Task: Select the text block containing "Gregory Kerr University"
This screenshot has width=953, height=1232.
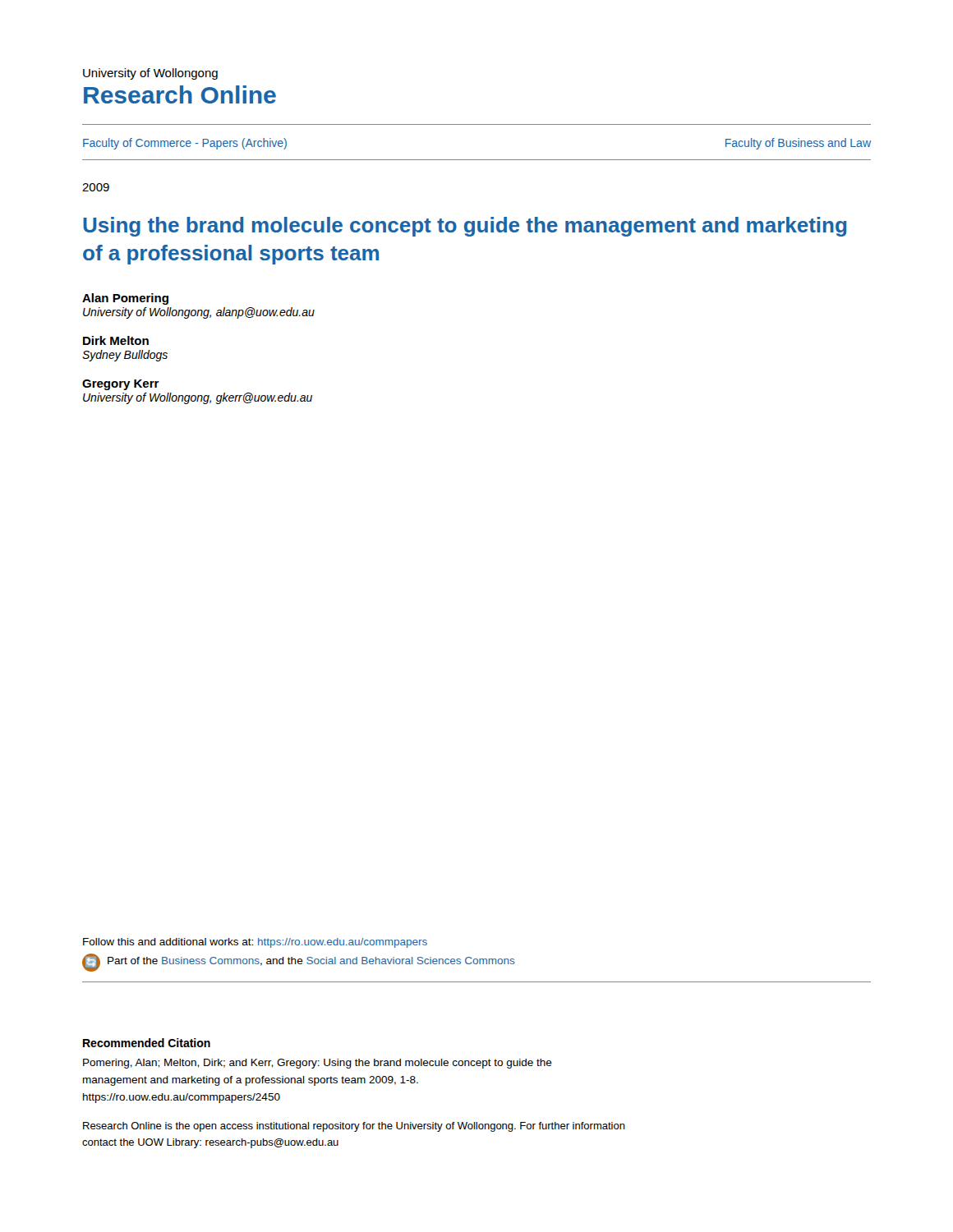Action: (x=121, y=385)
